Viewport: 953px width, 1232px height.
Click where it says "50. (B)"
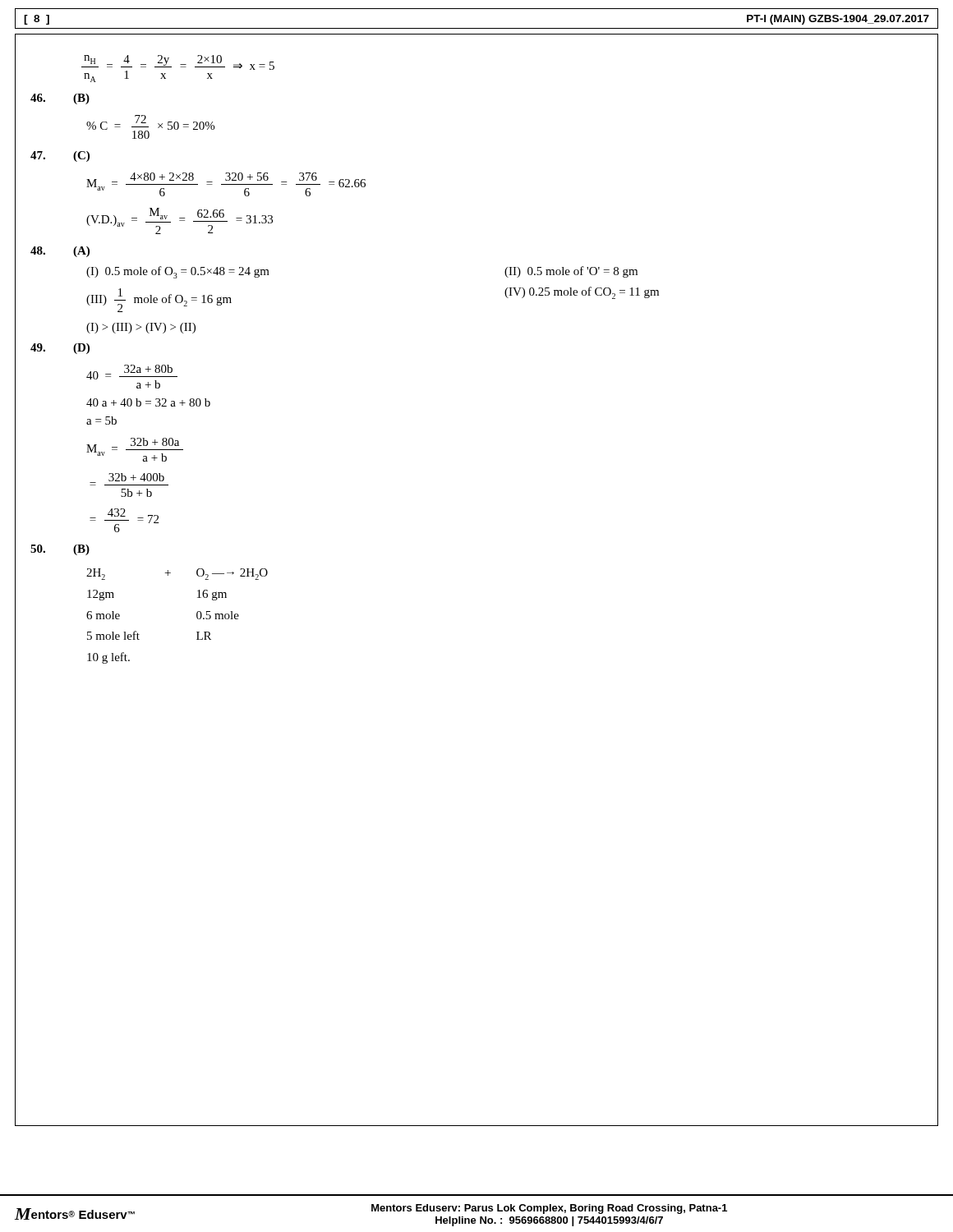(80, 550)
